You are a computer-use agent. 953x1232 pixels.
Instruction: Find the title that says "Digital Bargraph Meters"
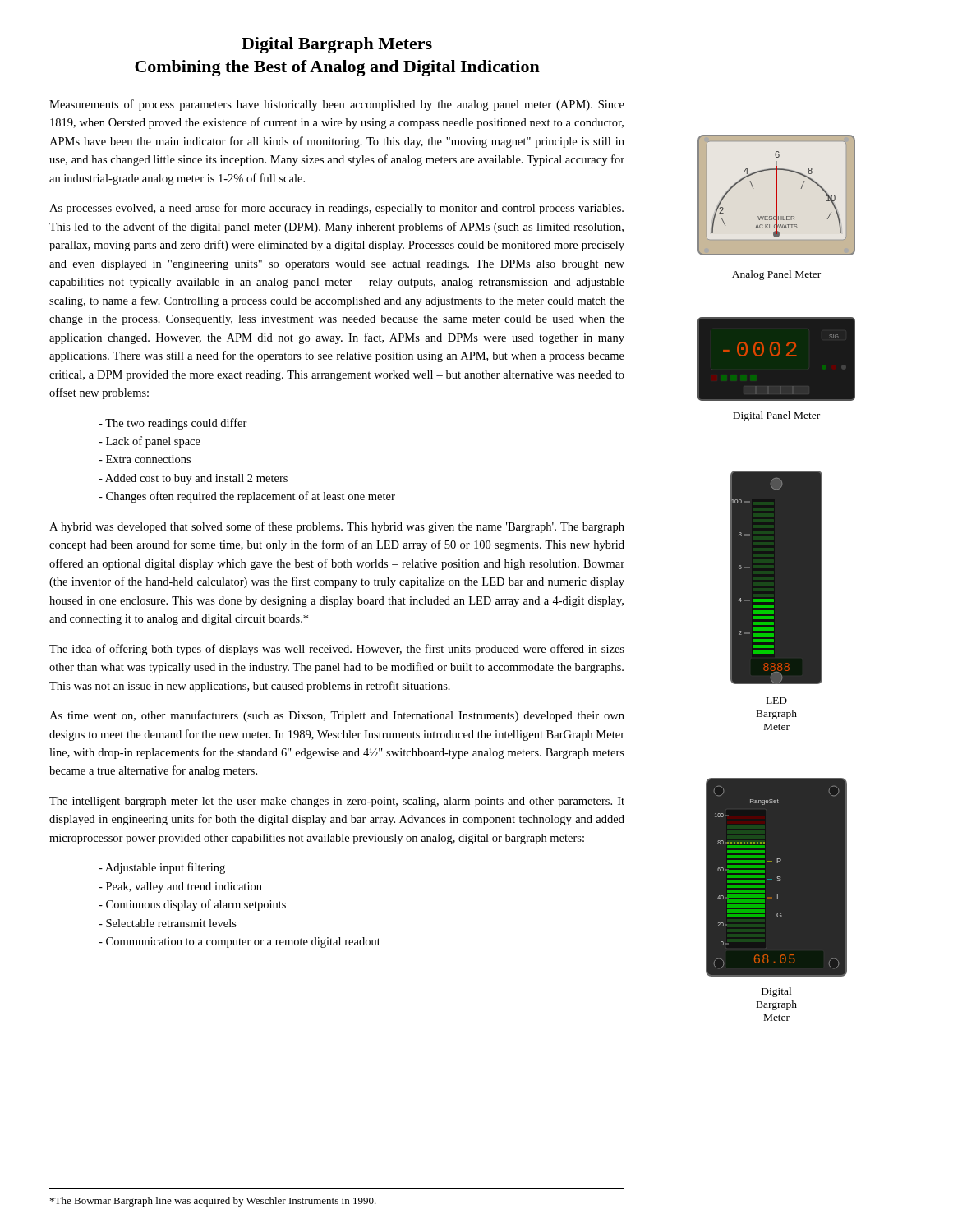point(337,55)
